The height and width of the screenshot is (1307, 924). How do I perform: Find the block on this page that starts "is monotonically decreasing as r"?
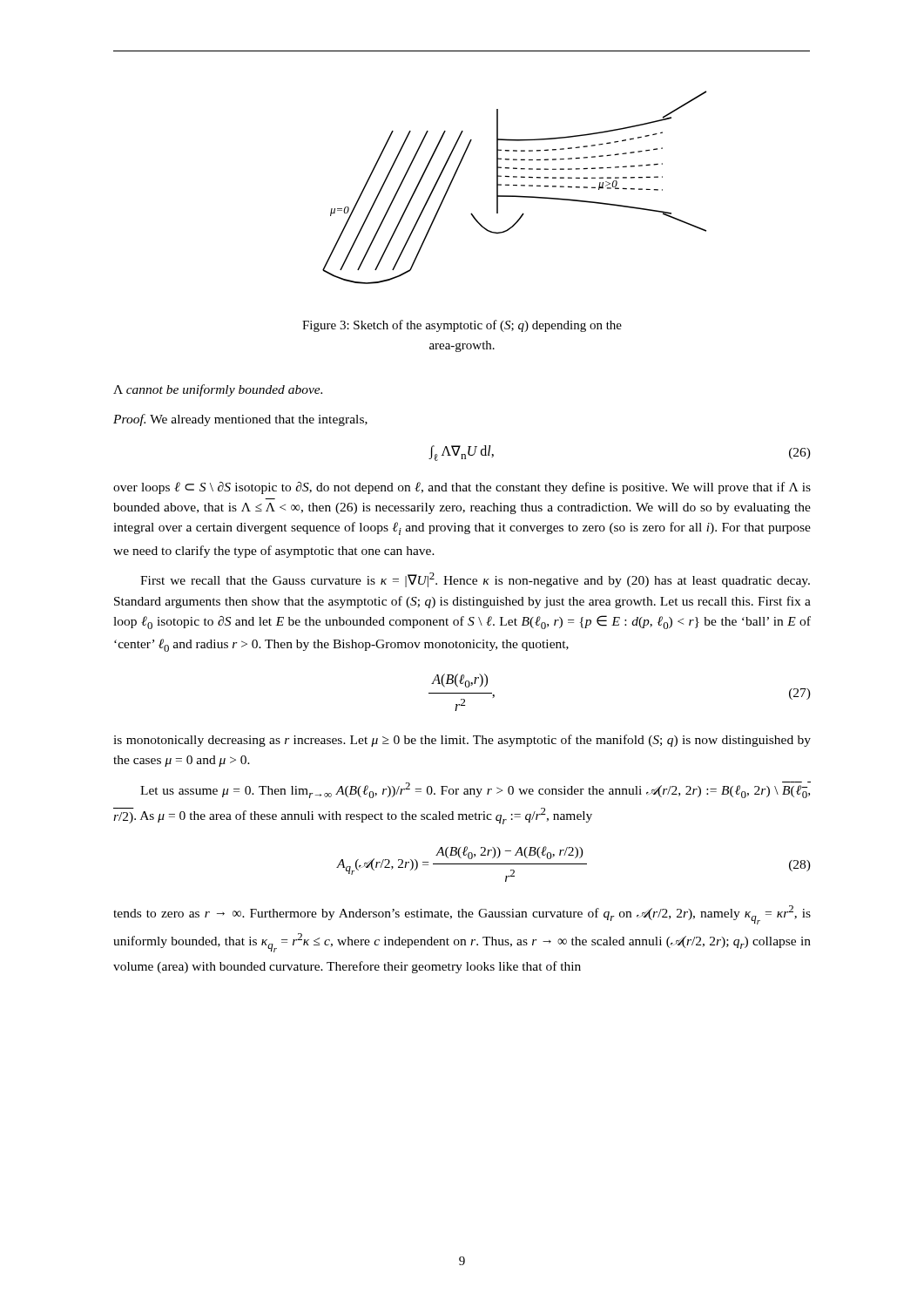click(x=462, y=779)
